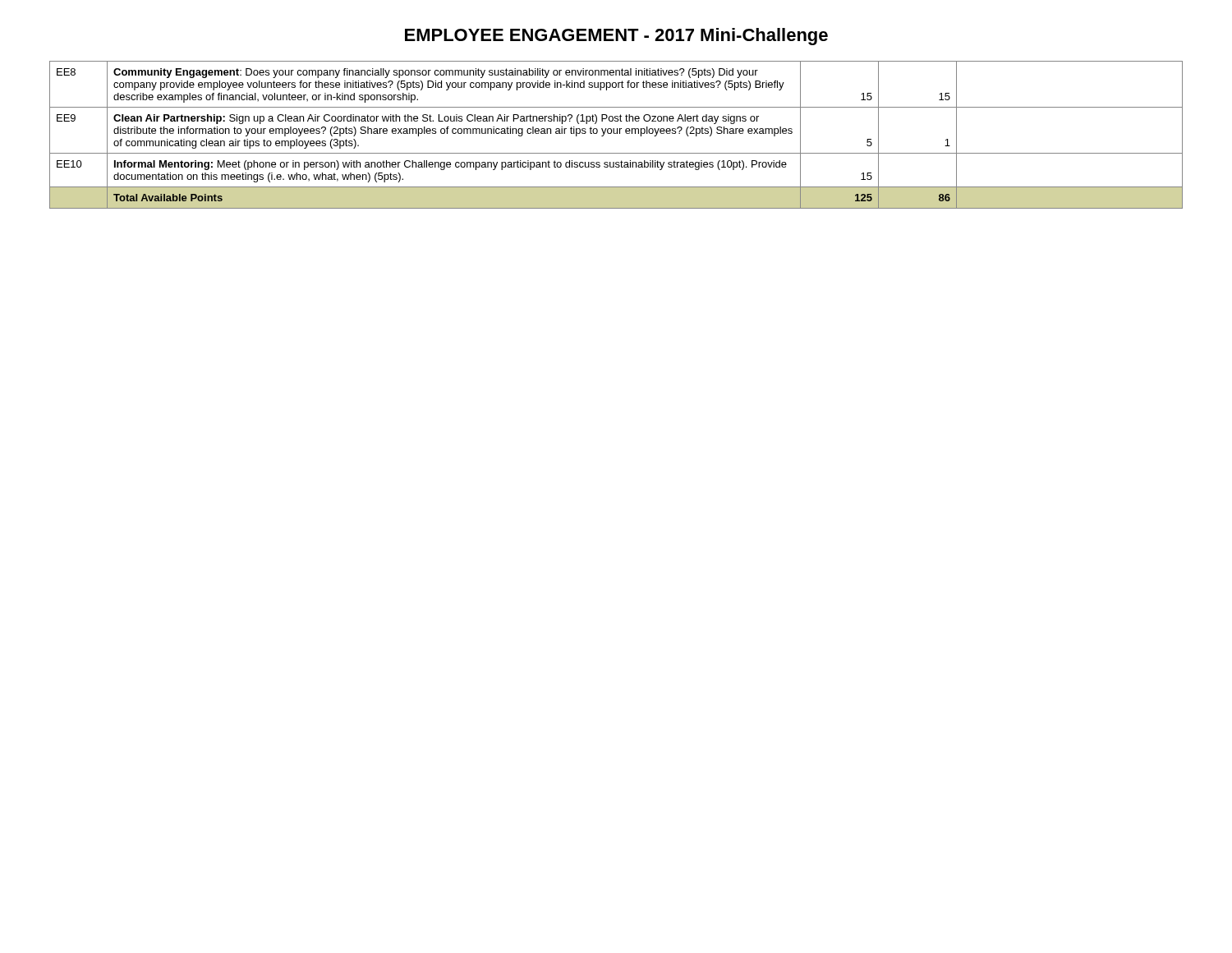Find "EMPLOYEE ENGAGEMENT - 2017 Mini-Challenge" on this page

pyautogui.click(x=616, y=35)
